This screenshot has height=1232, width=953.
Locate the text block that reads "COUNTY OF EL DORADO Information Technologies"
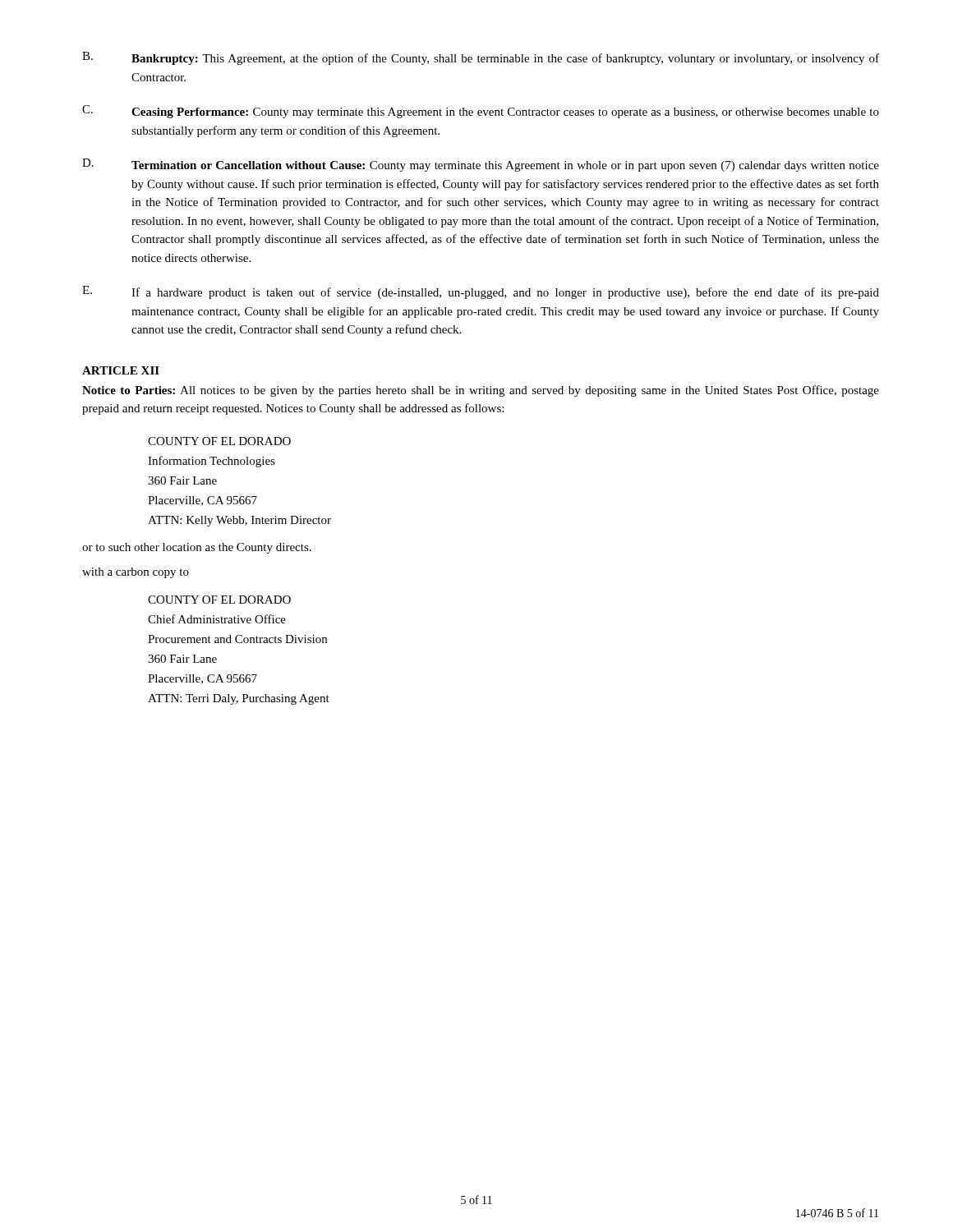[219, 441]
